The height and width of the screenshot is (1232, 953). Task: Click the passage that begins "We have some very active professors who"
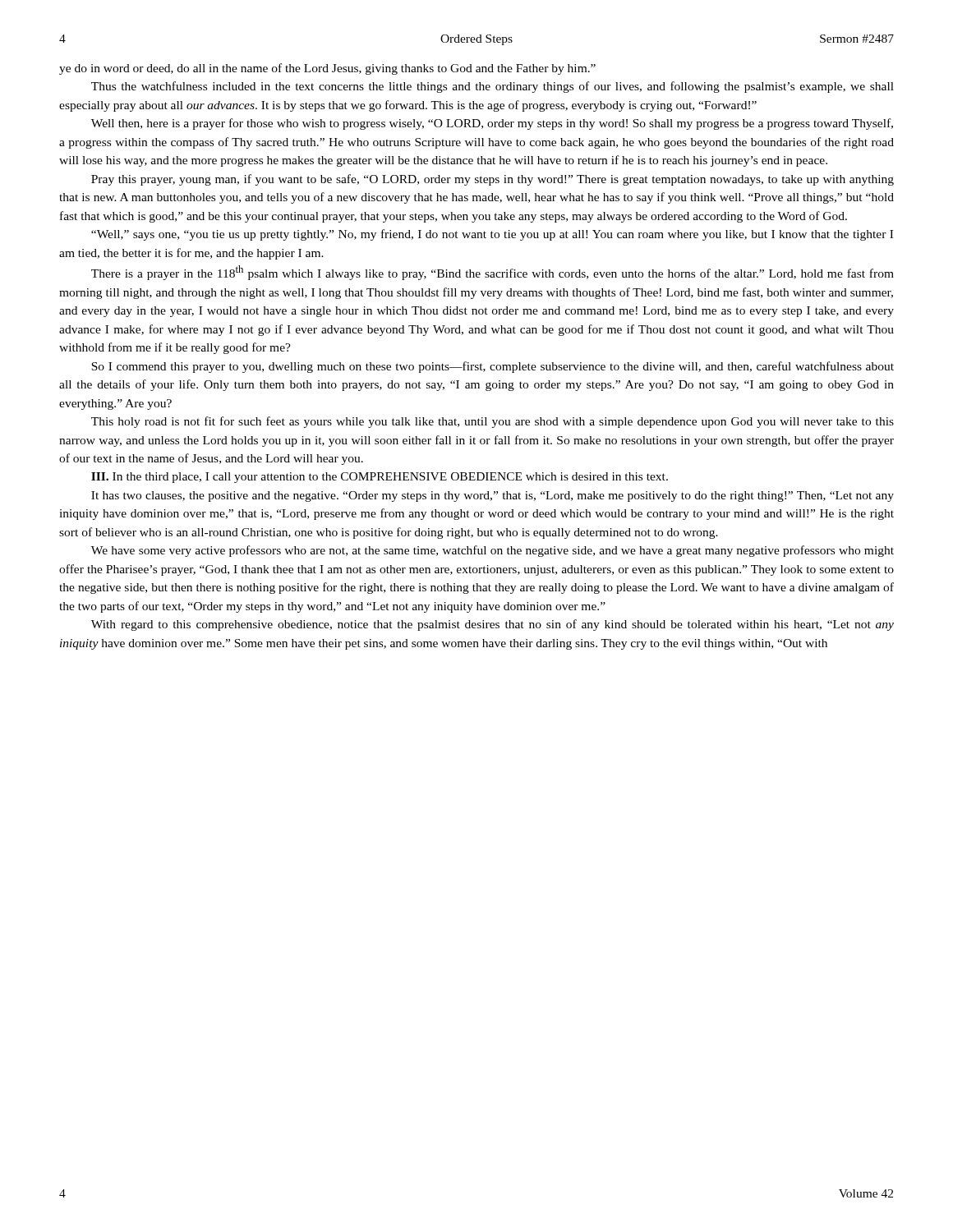click(476, 578)
